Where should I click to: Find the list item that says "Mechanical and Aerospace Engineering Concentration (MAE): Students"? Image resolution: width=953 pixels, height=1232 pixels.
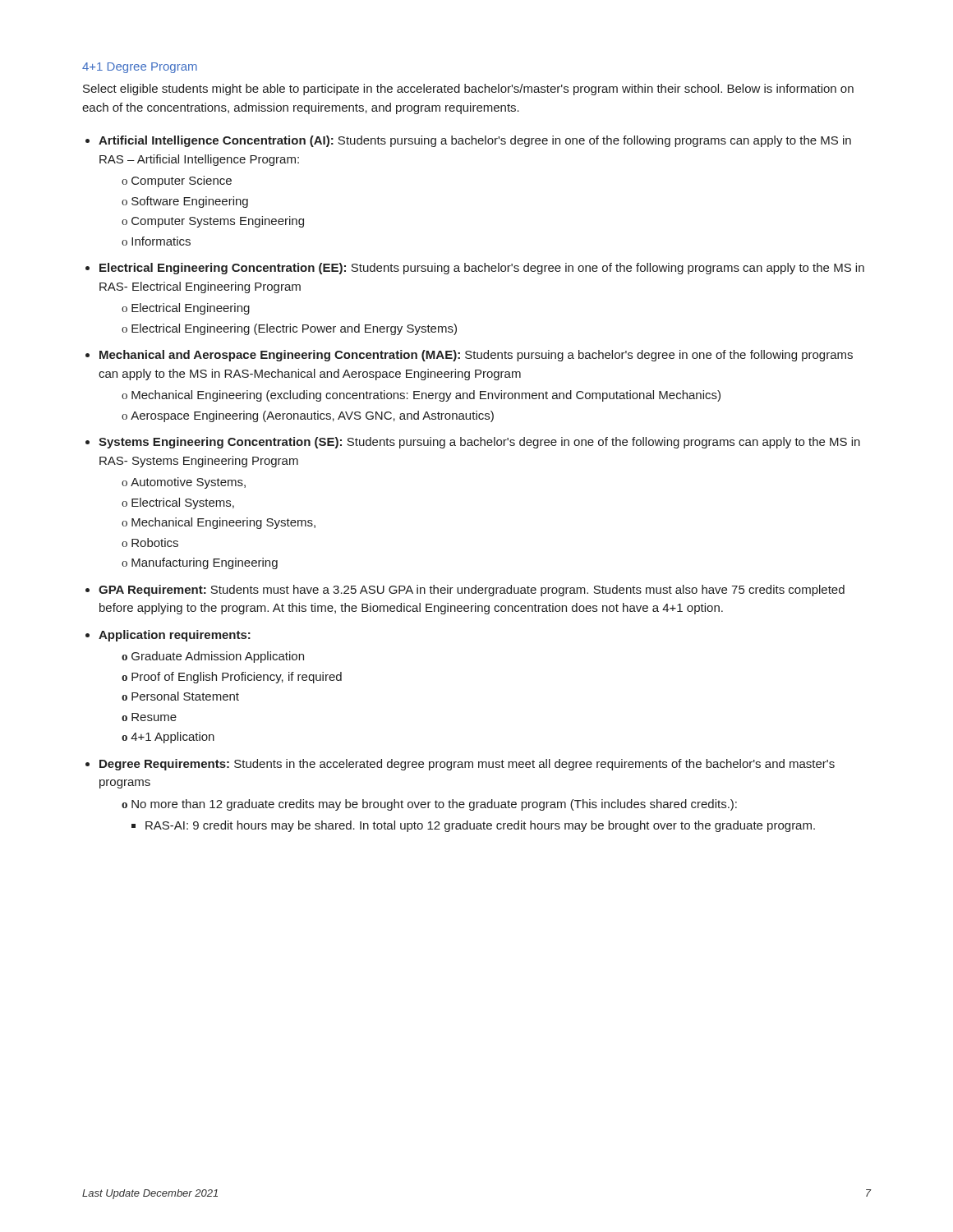click(x=485, y=386)
